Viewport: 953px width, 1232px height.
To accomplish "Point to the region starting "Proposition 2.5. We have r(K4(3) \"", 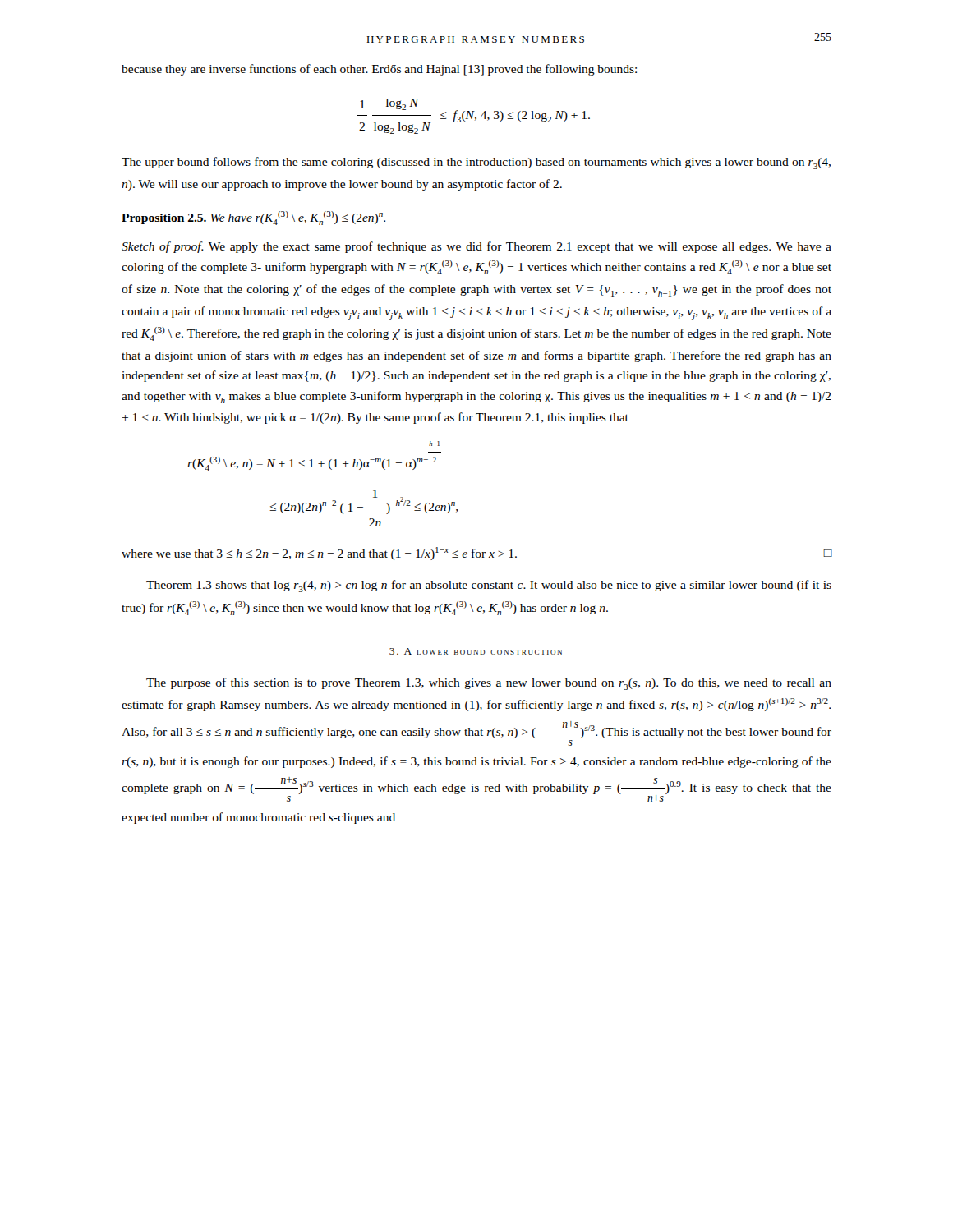I will pyautogui.click(x=254, y=218).
